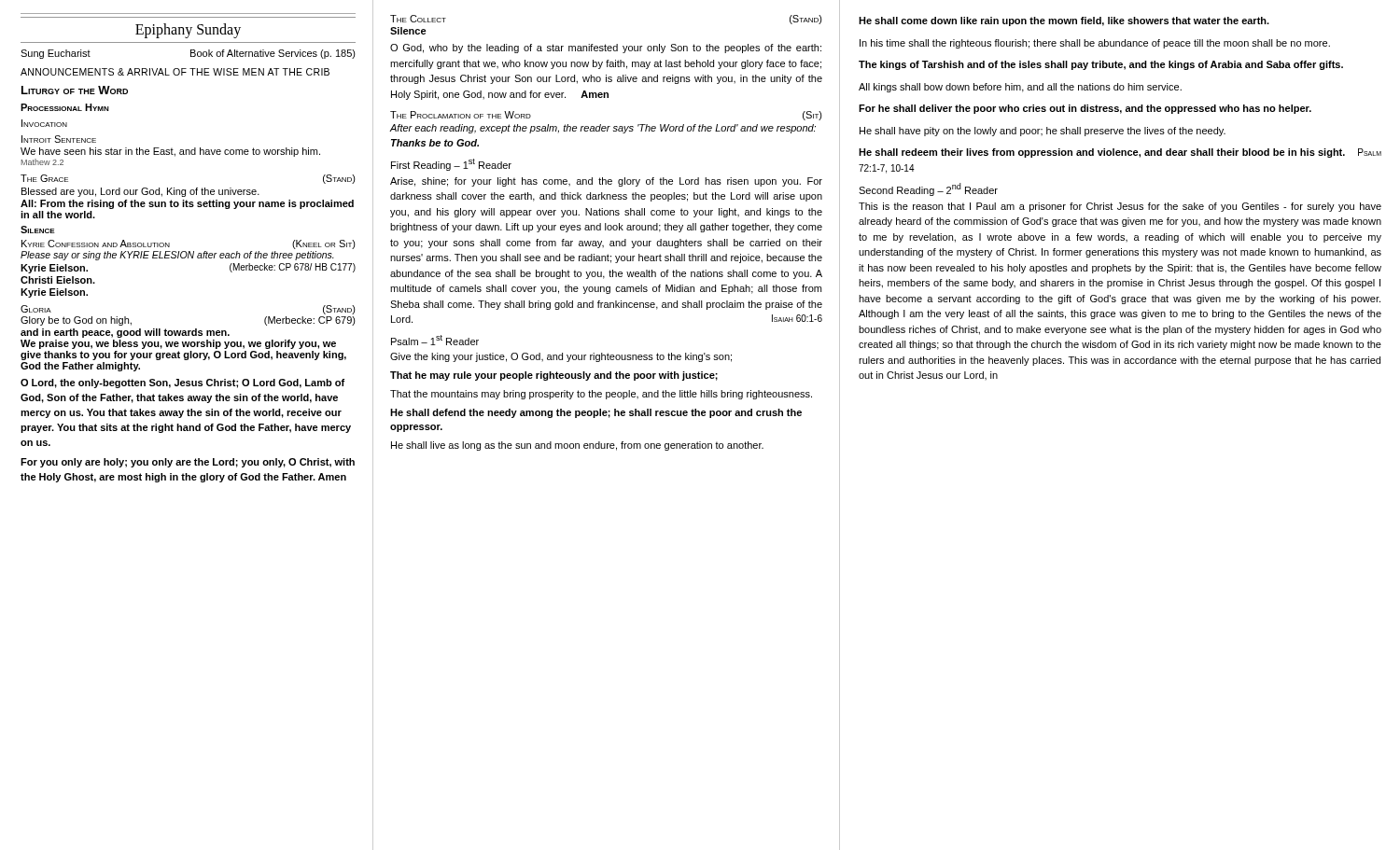This screenshot has width=1400, height=850.
Task: Select the text block that reads "The Grace (Stand) Blessed are you,"
Action: point(188,196)
